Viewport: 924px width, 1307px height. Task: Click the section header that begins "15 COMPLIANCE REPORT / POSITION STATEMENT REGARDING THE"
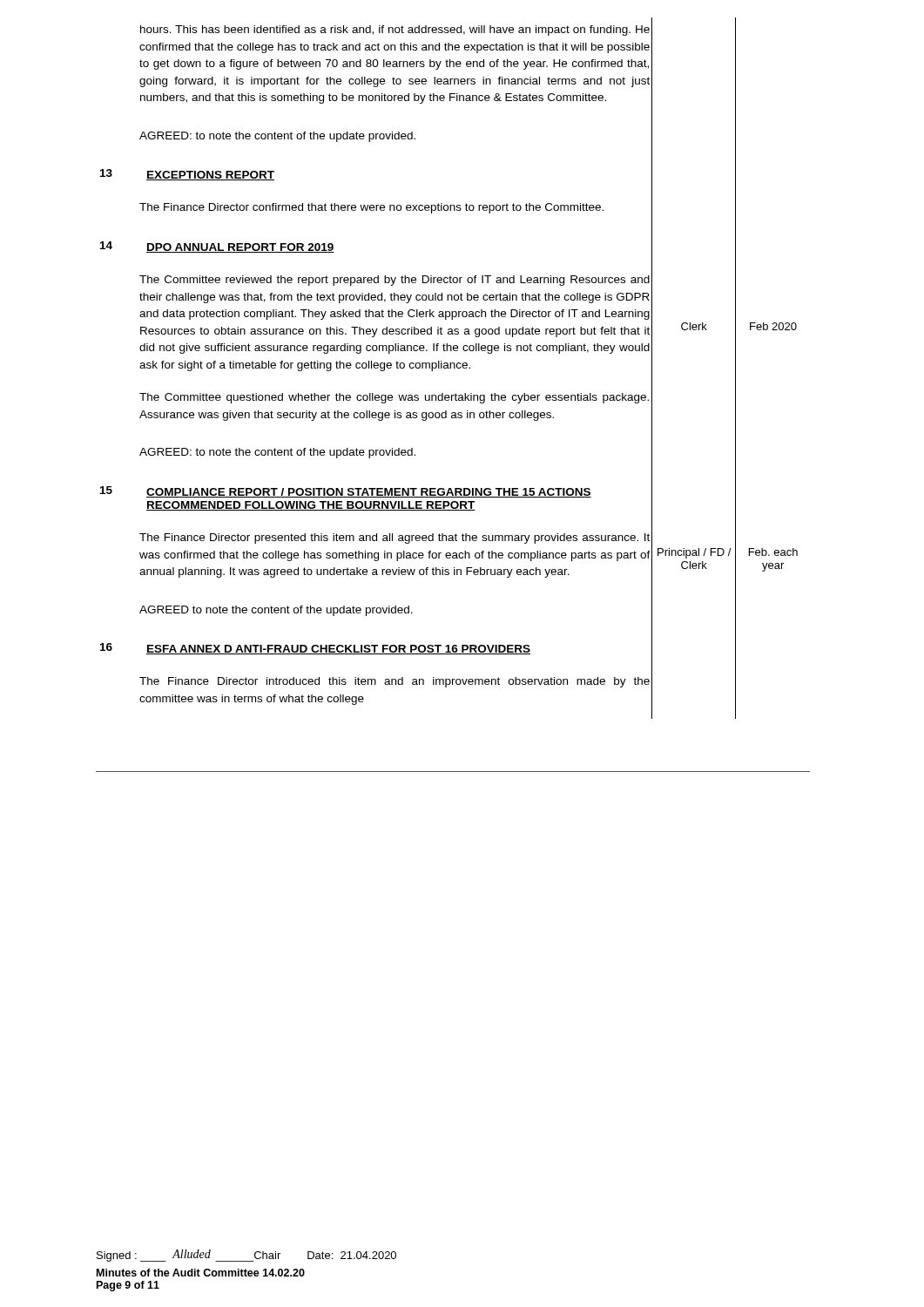(374, 502)
